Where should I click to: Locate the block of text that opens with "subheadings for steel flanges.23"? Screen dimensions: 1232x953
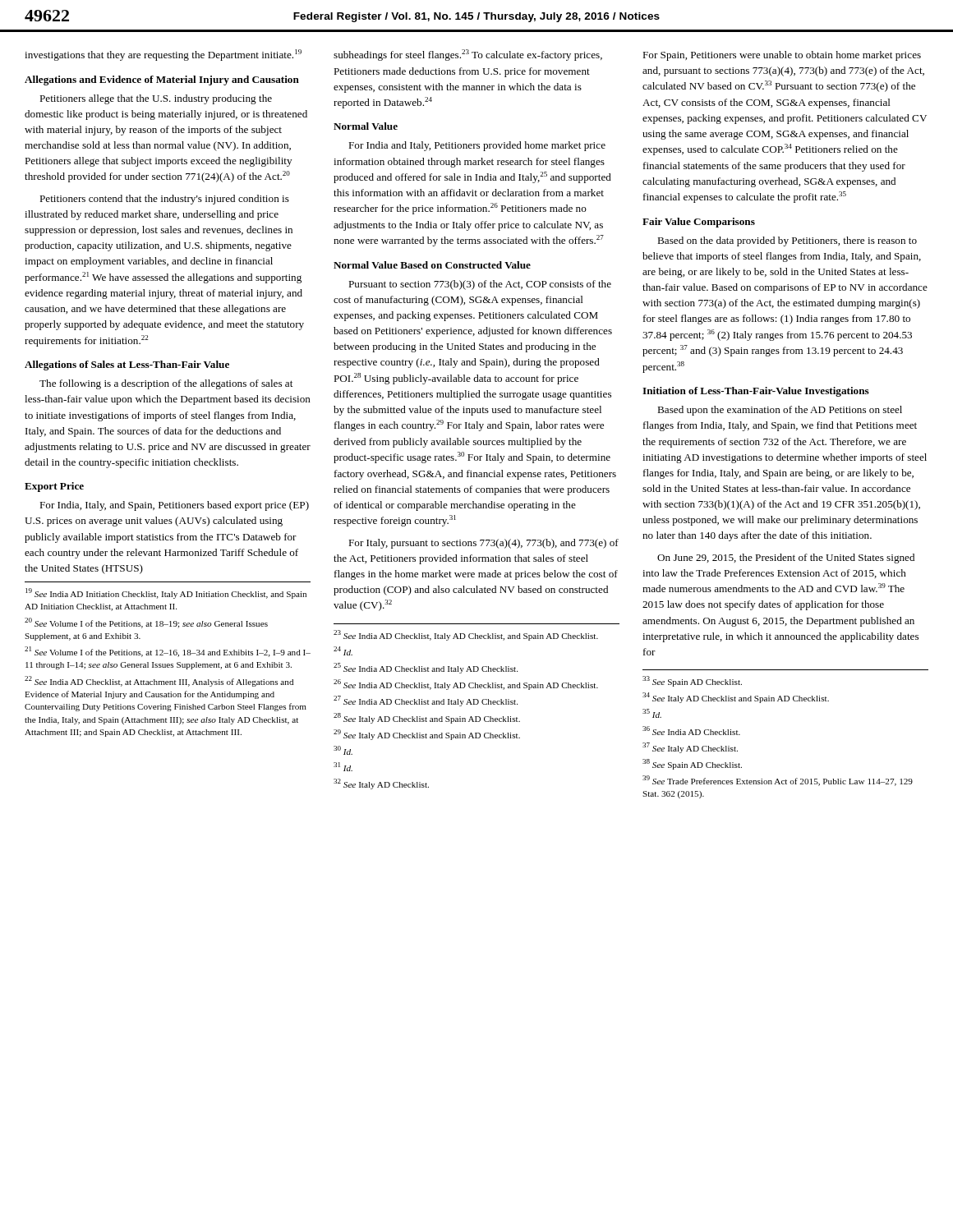pyautogui.click(x=468, y=78)
